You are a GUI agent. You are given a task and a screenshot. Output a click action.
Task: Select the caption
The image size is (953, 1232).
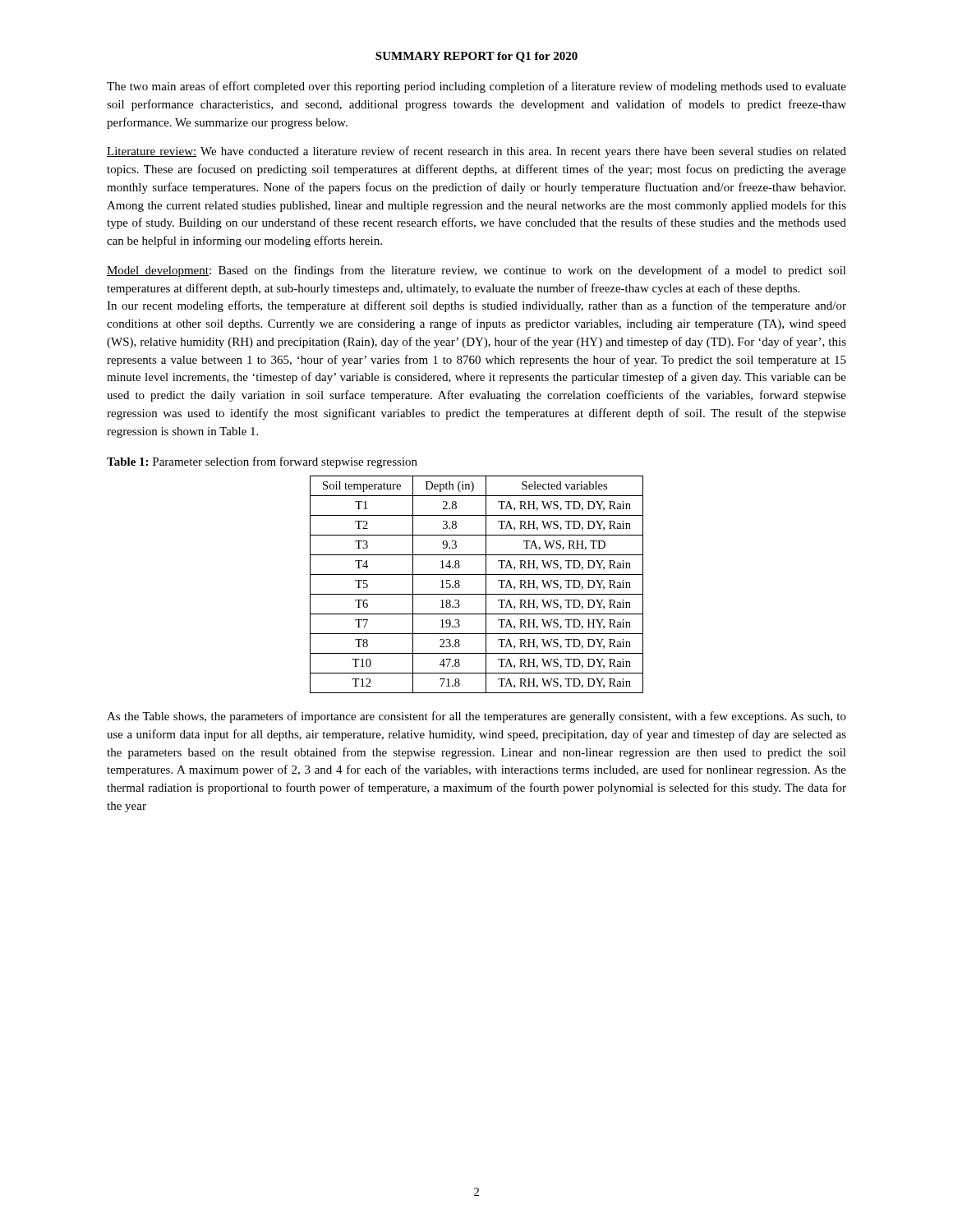[x=262, y=462]
